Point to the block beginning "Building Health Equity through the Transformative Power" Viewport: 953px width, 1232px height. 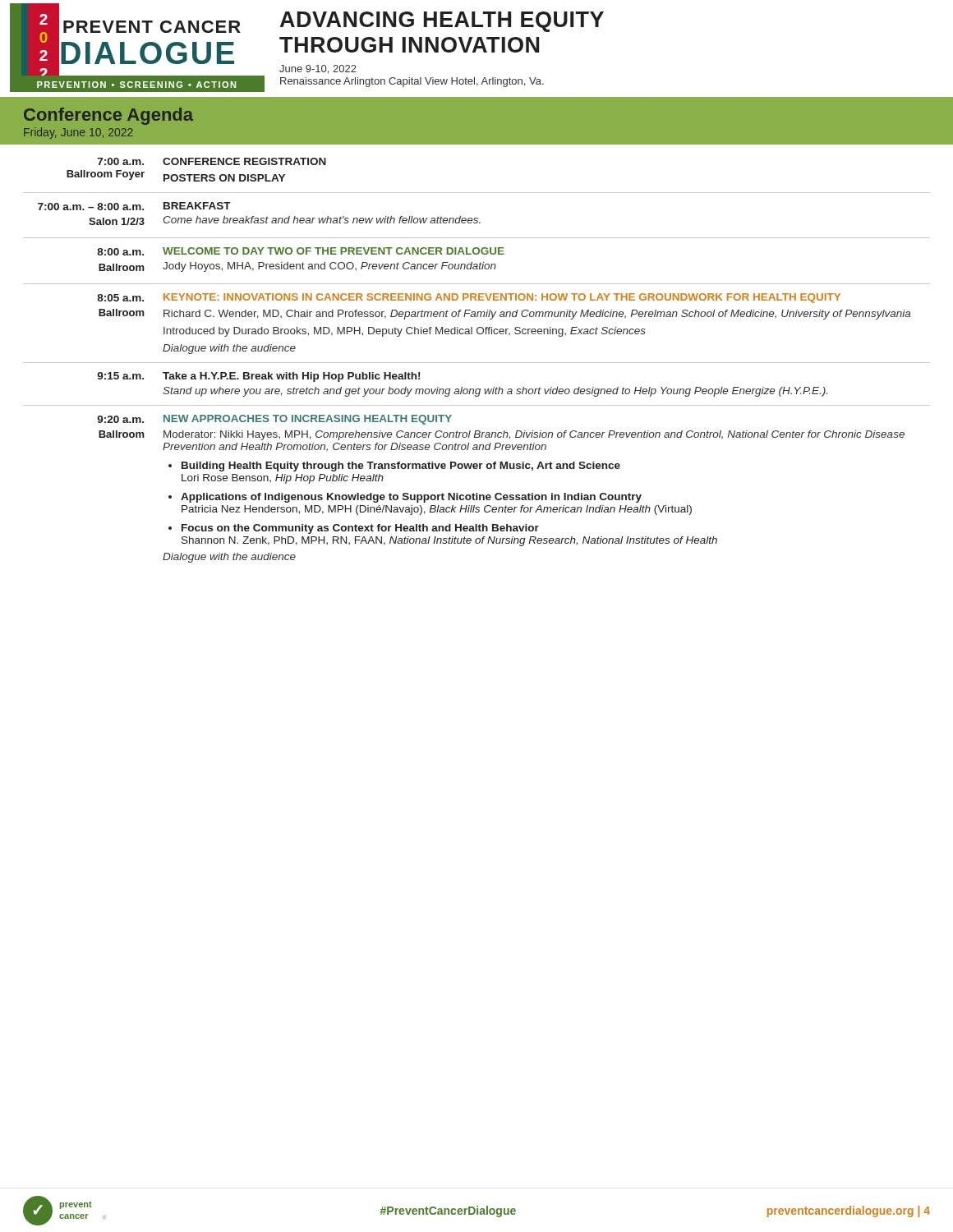click(x=401, y=471)
